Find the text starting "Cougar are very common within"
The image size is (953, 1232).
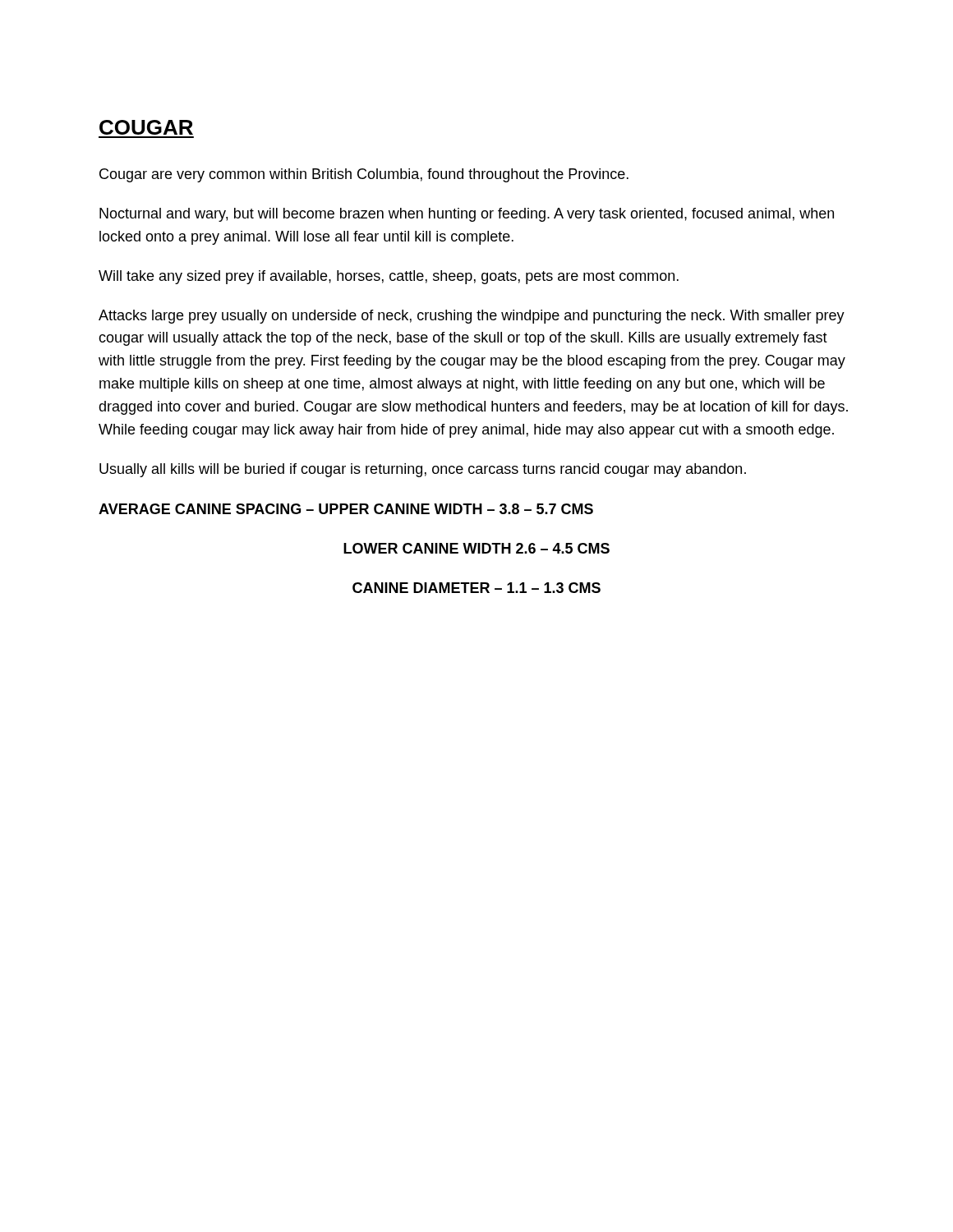[x=364, y=174]
